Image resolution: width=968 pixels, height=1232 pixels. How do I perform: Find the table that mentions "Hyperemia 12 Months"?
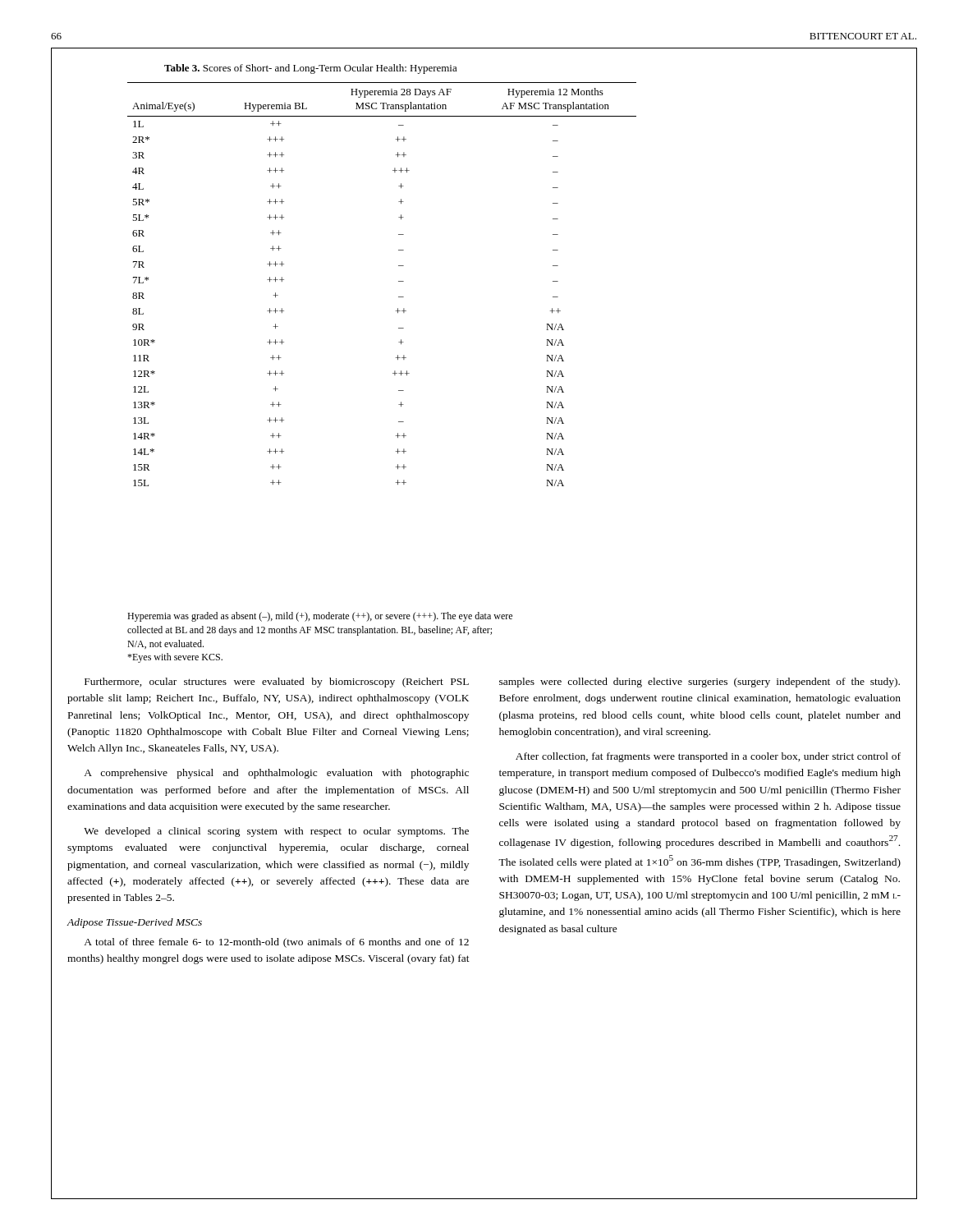(382, 287)
